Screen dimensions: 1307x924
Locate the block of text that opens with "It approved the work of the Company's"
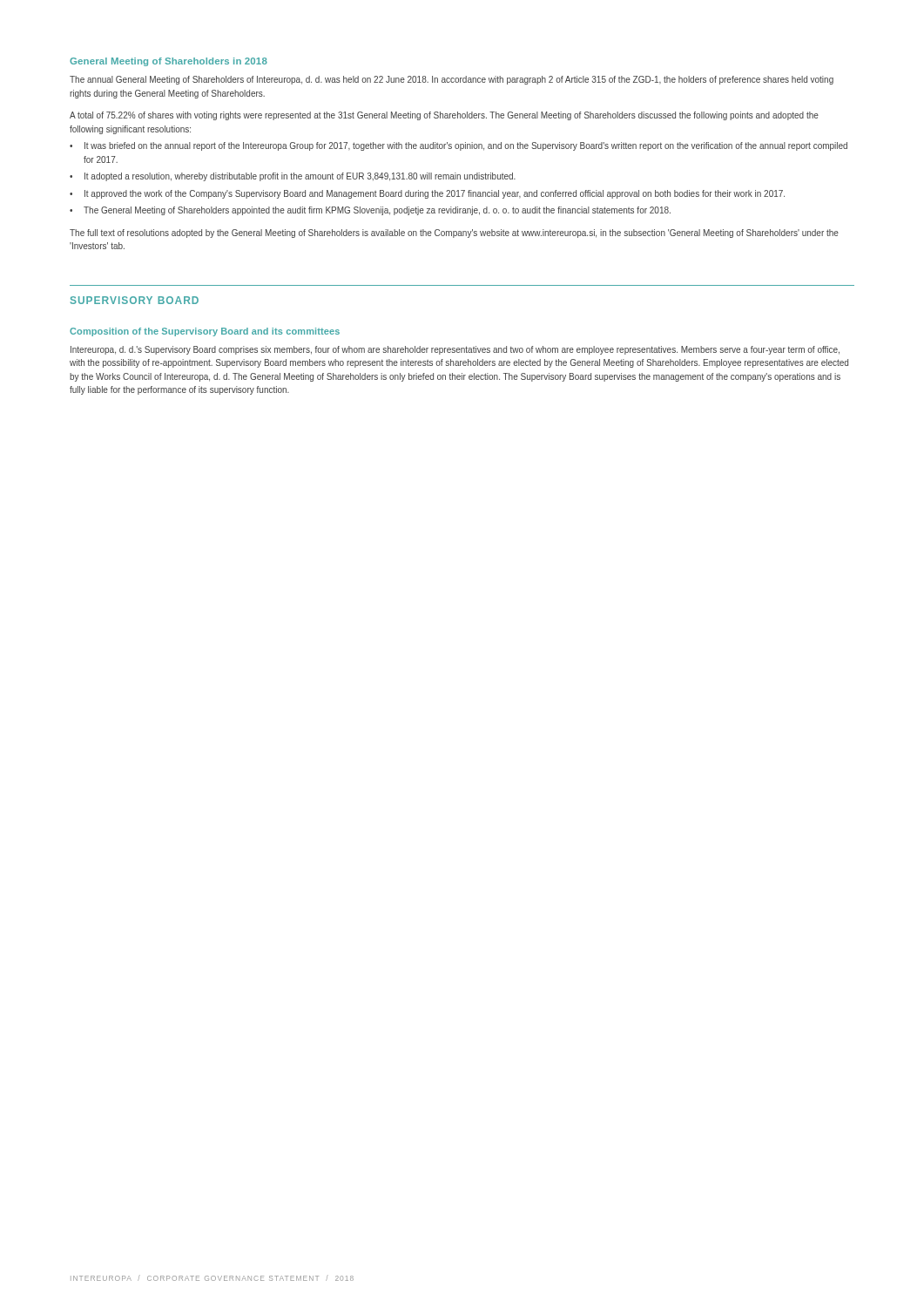[x=435, y=193]
